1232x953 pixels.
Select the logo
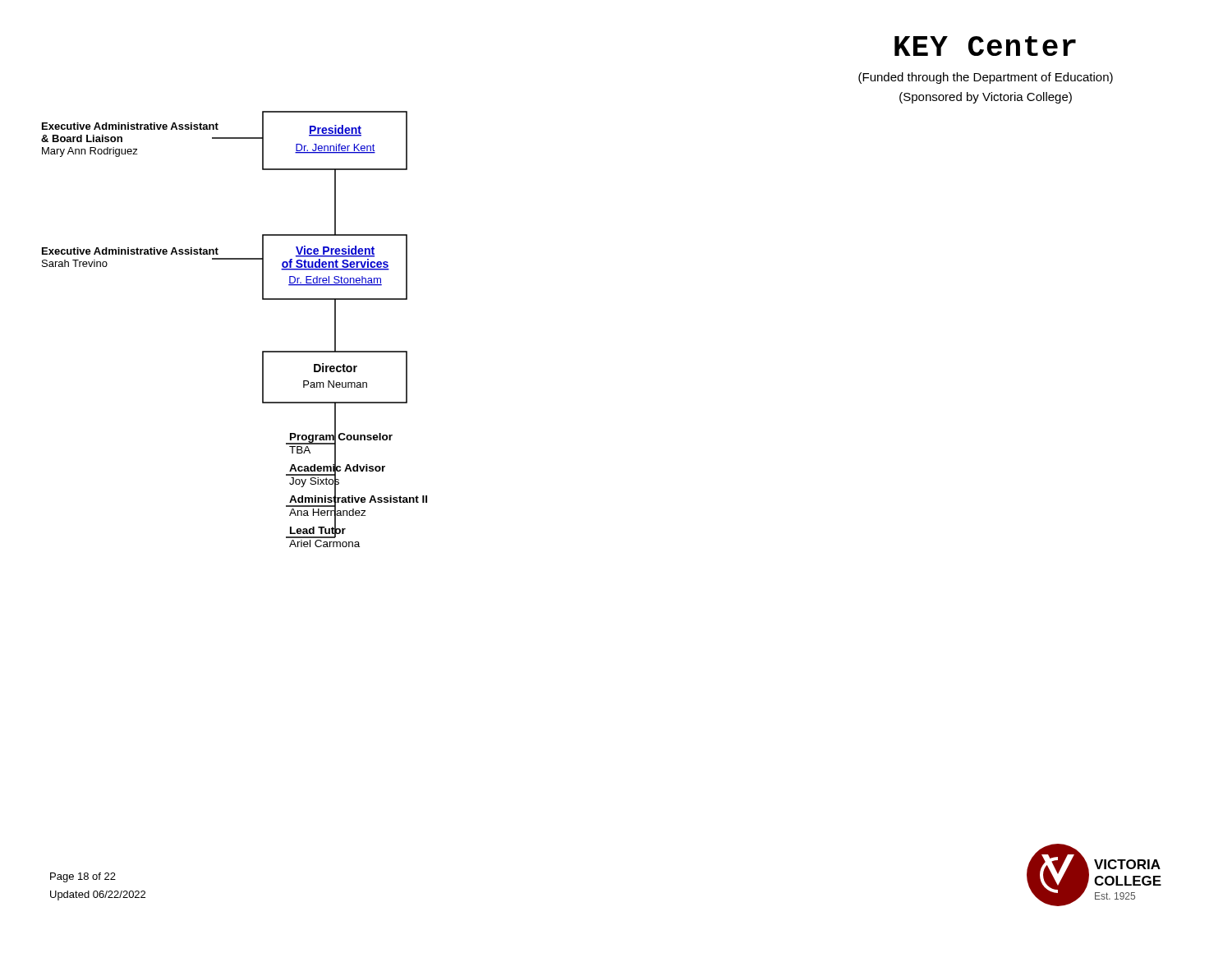(1105, 875)
